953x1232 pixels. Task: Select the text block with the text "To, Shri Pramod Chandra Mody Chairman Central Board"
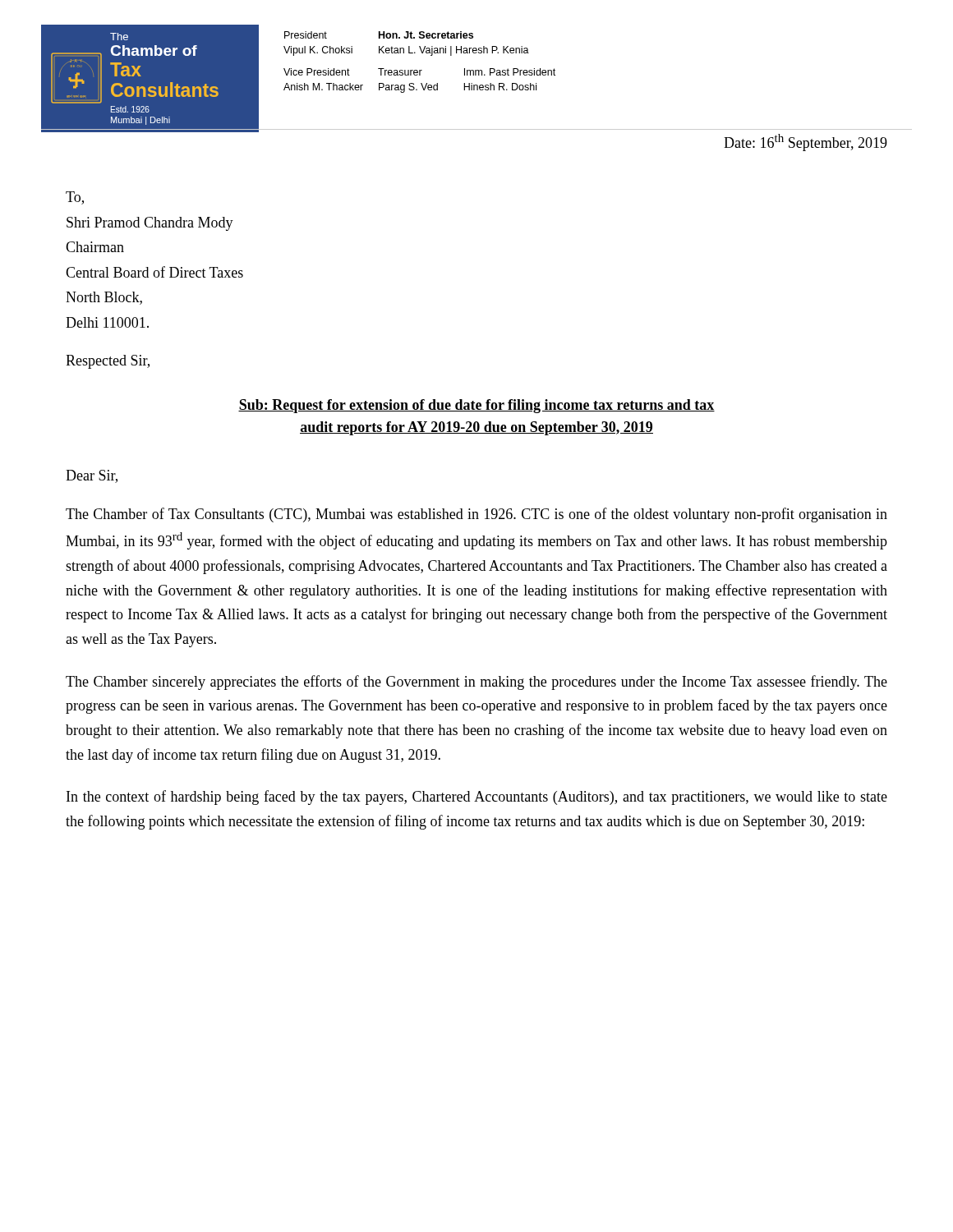point(155,260)
